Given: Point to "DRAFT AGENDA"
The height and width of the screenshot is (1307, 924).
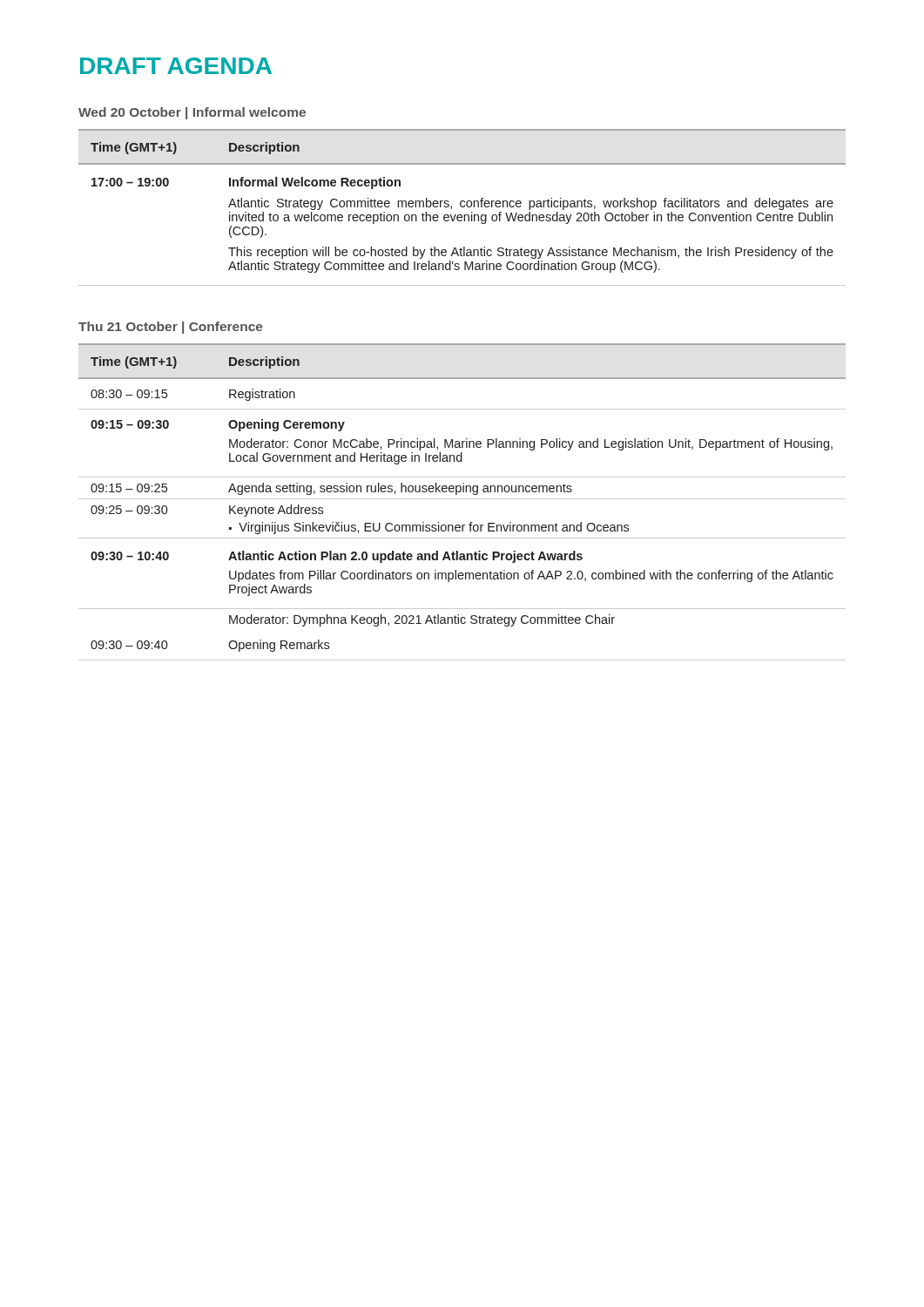Looking at the screenshot, I should coord(175,66).
